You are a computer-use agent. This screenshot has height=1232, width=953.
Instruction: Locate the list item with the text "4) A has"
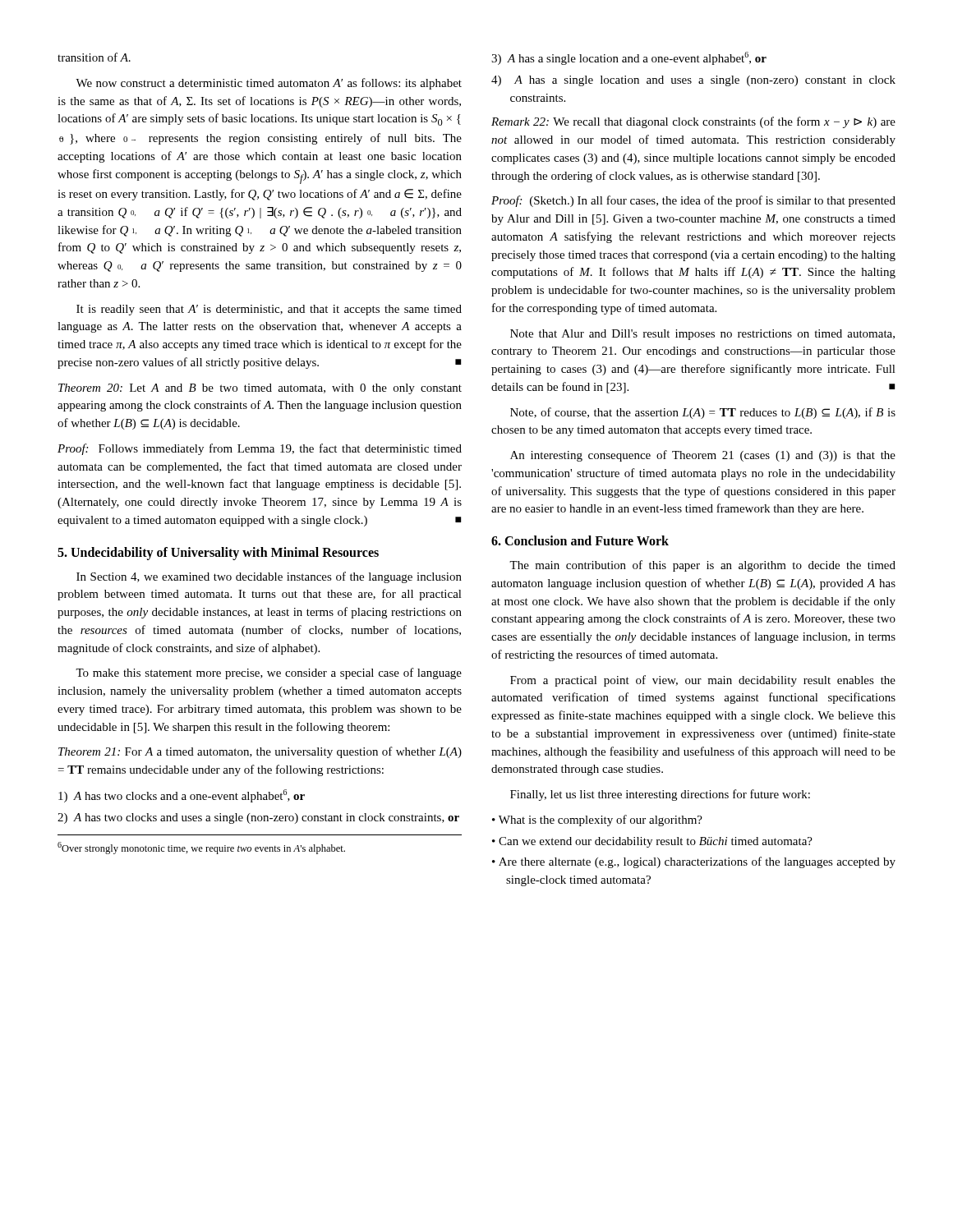693,89
